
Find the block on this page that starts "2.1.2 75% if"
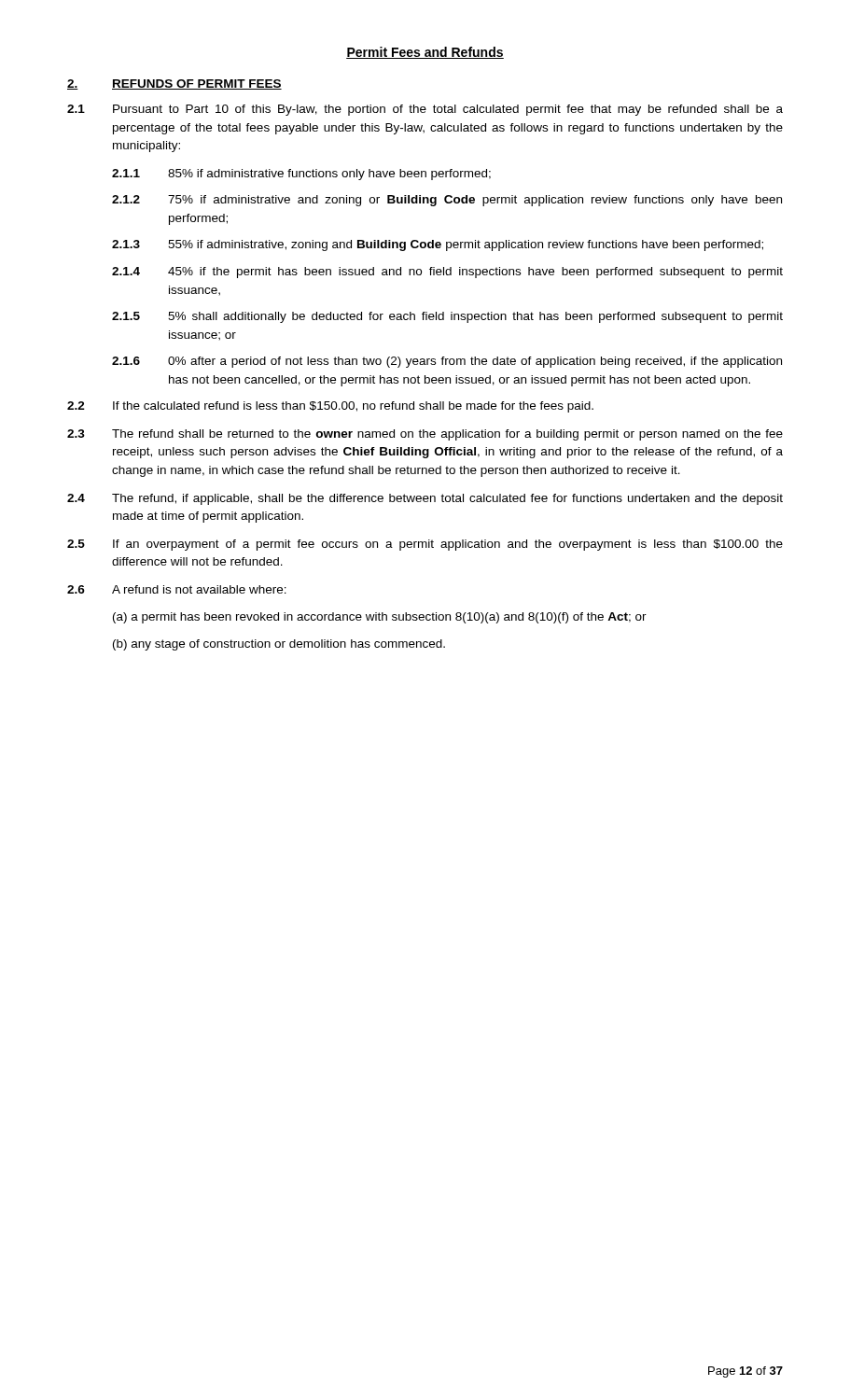click(447, 209)
